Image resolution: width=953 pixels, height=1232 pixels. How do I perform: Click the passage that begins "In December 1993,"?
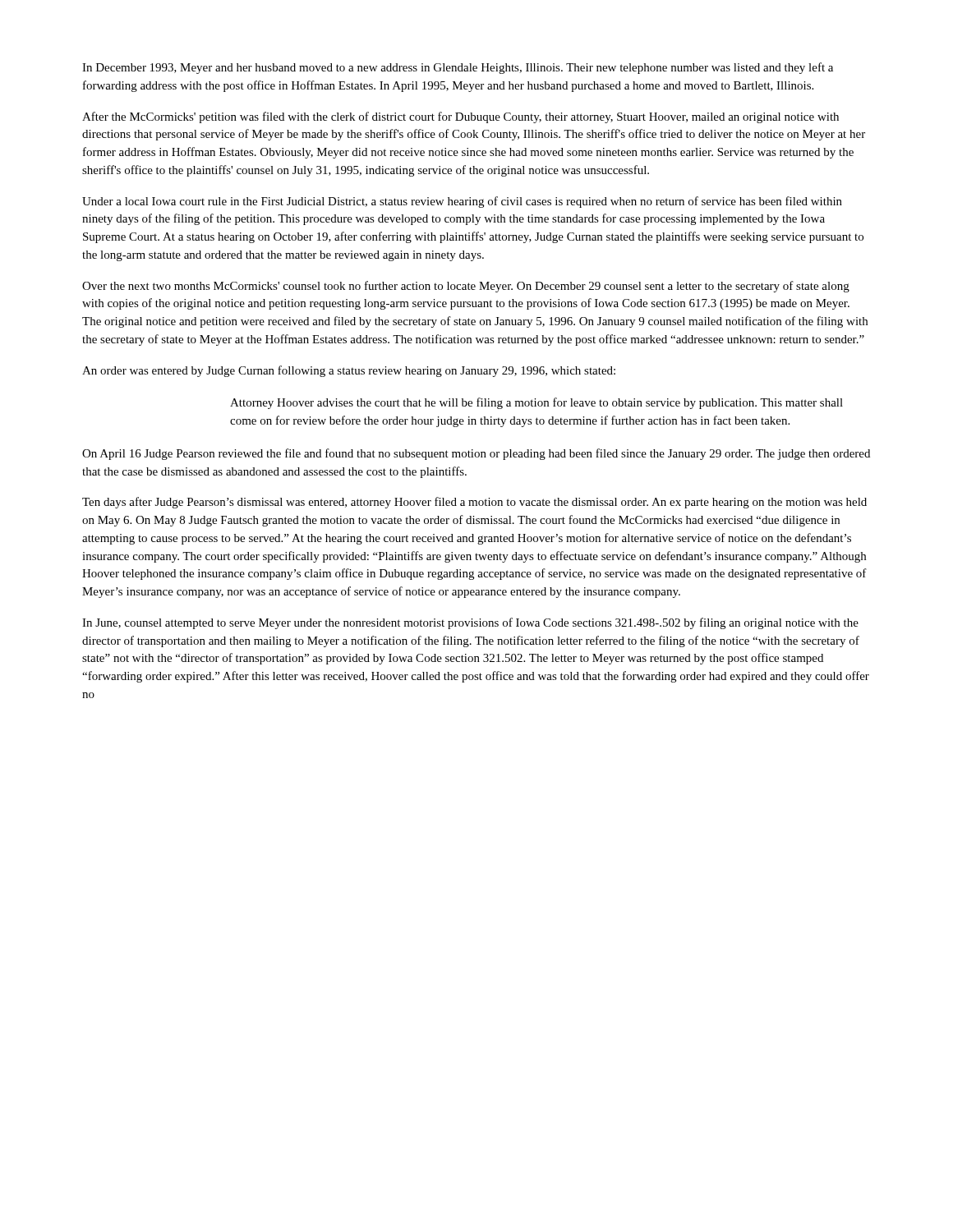(x=458, y=76)
